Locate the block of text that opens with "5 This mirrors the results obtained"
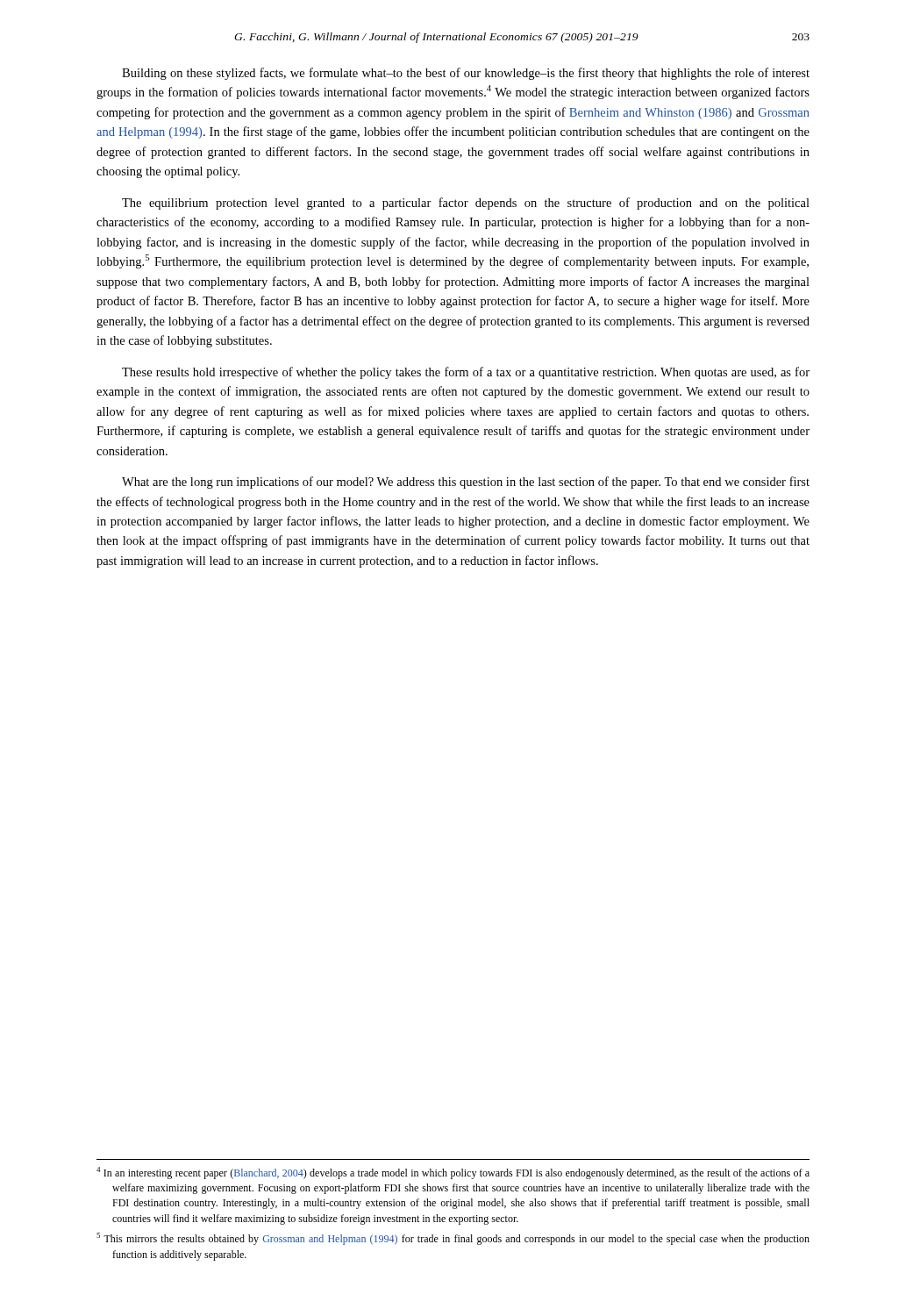The height and width of the screenshot is (1316, 906). tap(453, 1246)
